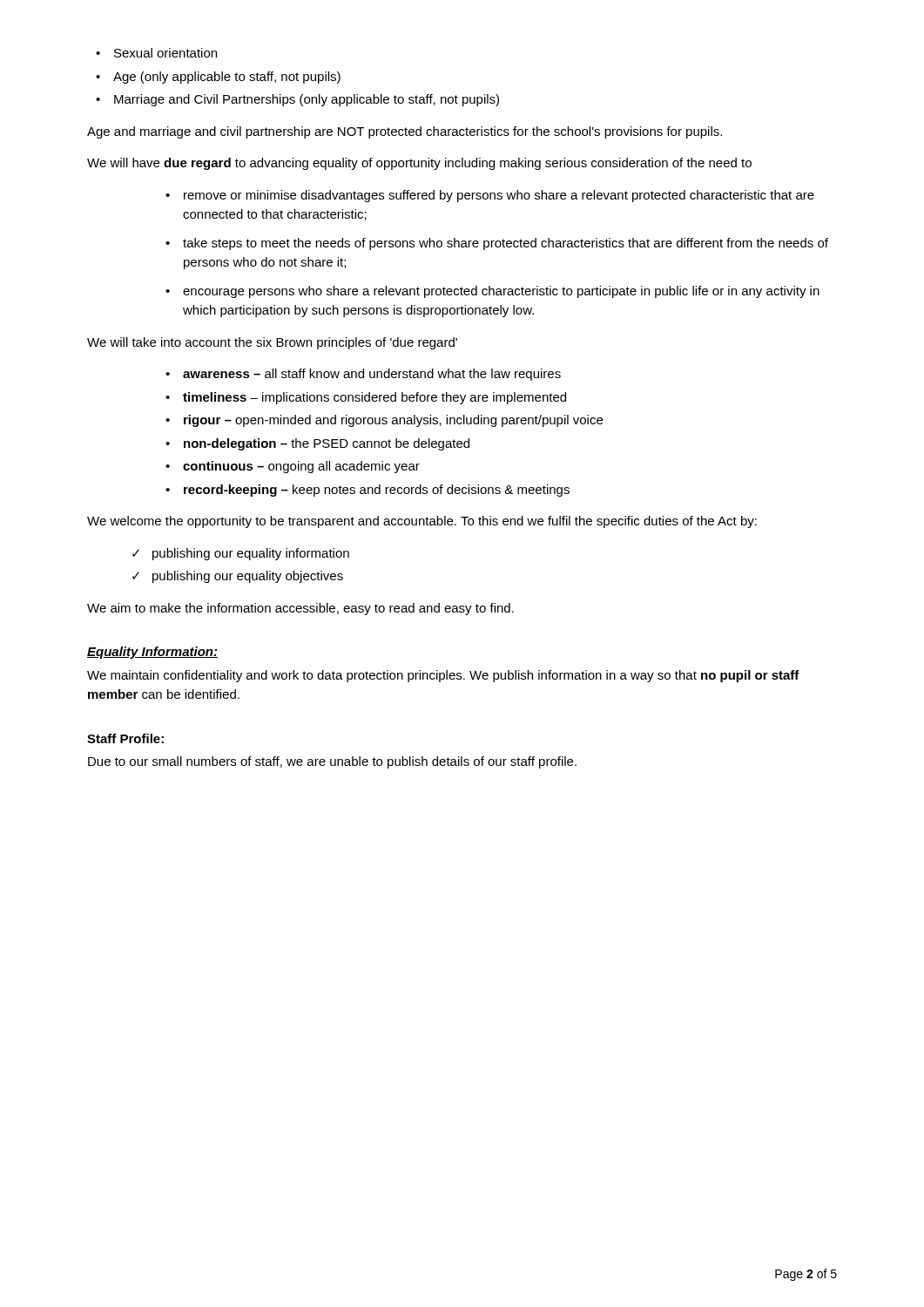The image size is (924, 1307).
Task: Click on the element starting "Staff Profile:"
Action: (x=126, y=739)
